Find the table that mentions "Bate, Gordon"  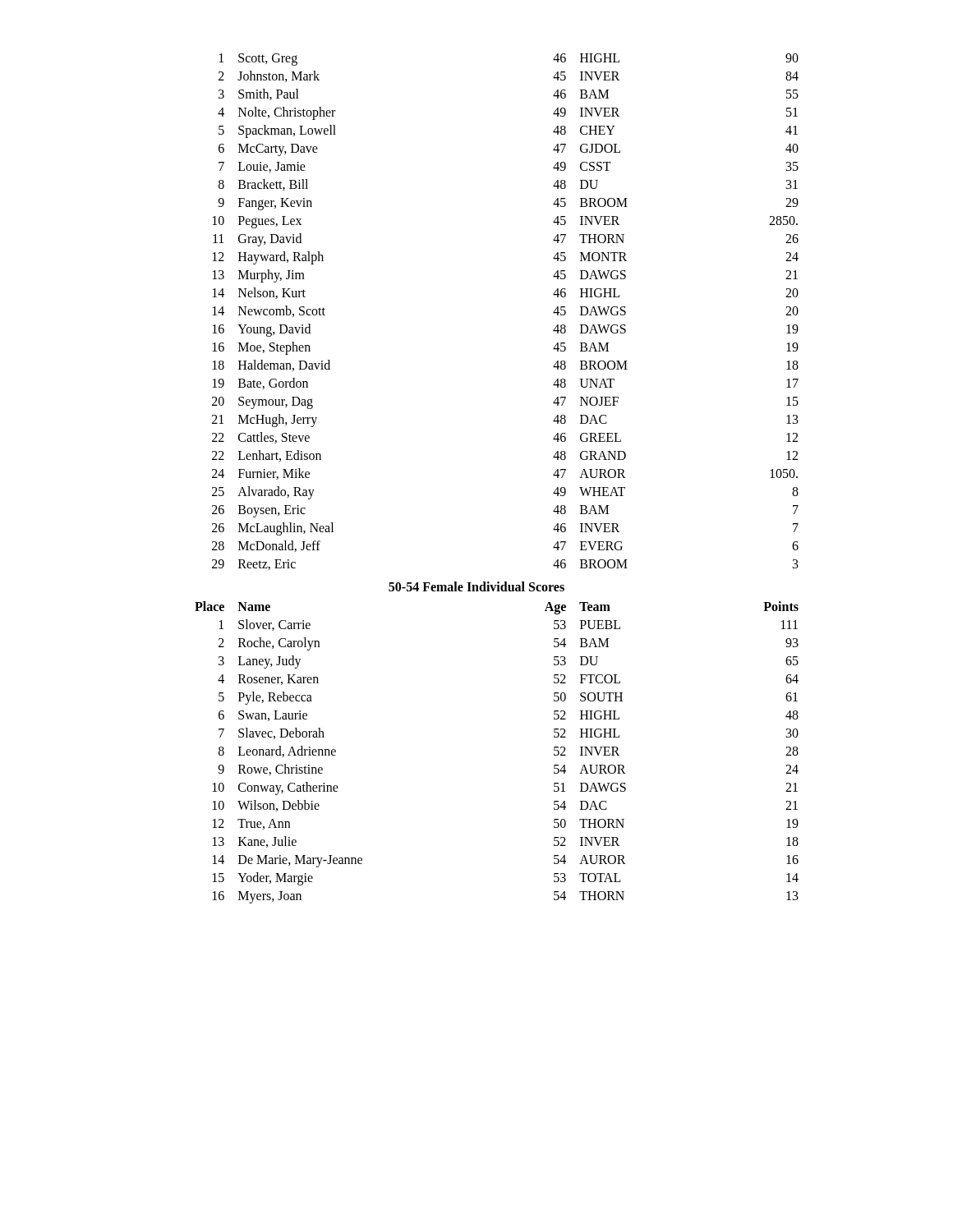[x=476, y=311]
